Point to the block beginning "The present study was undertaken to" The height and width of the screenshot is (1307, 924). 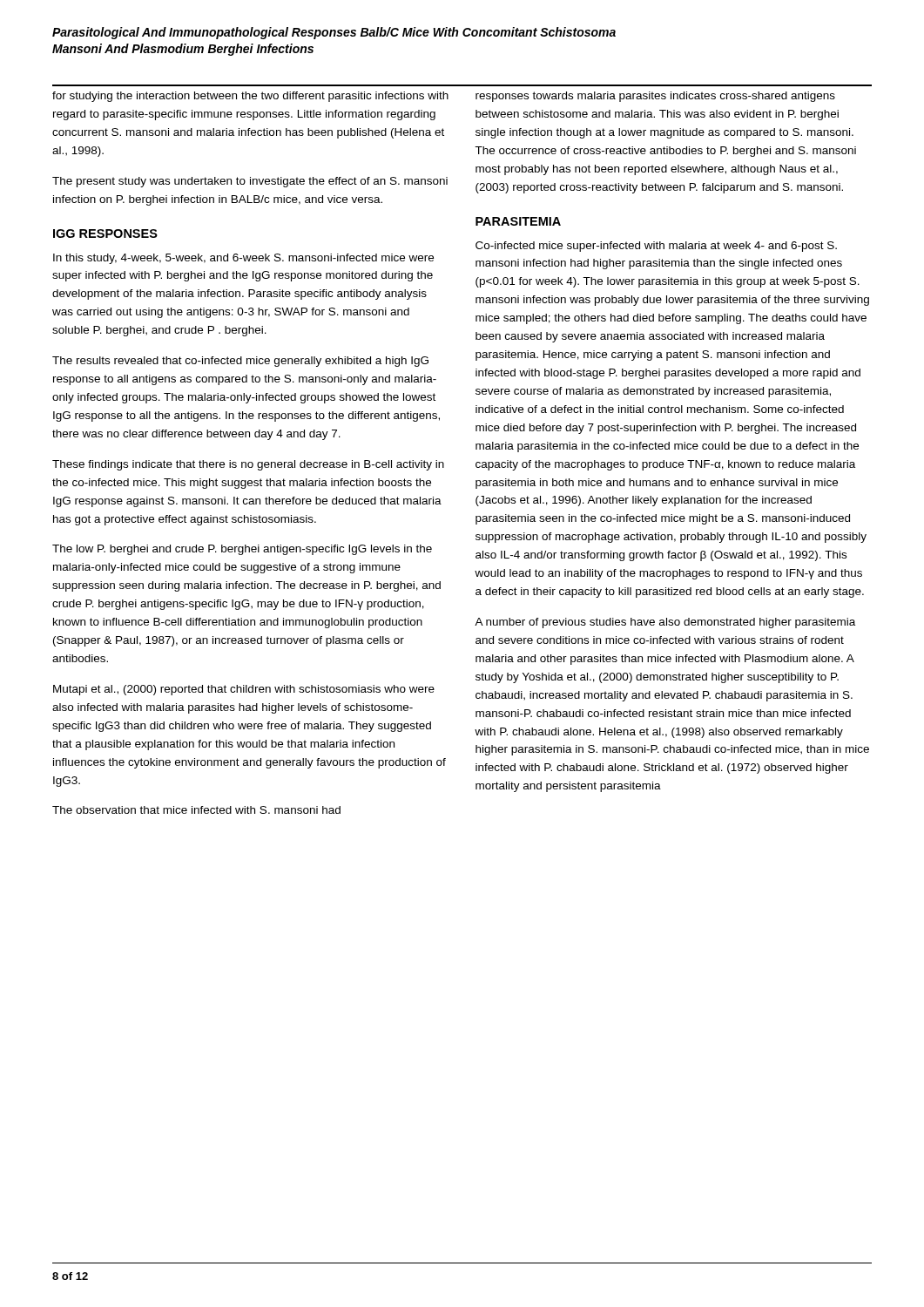click(250, 190)
